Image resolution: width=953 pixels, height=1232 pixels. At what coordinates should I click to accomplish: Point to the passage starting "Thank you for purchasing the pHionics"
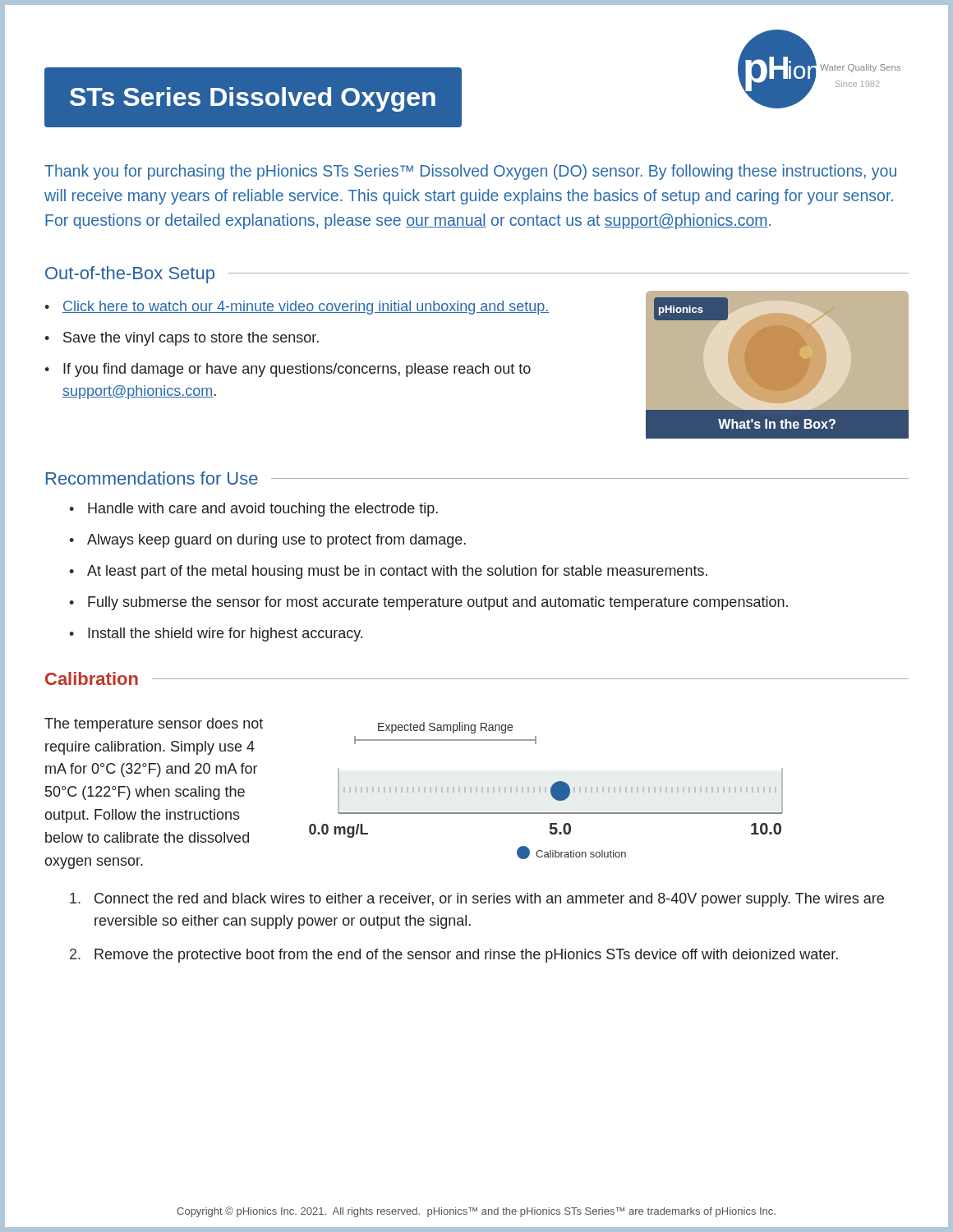(x=471, y=196)
